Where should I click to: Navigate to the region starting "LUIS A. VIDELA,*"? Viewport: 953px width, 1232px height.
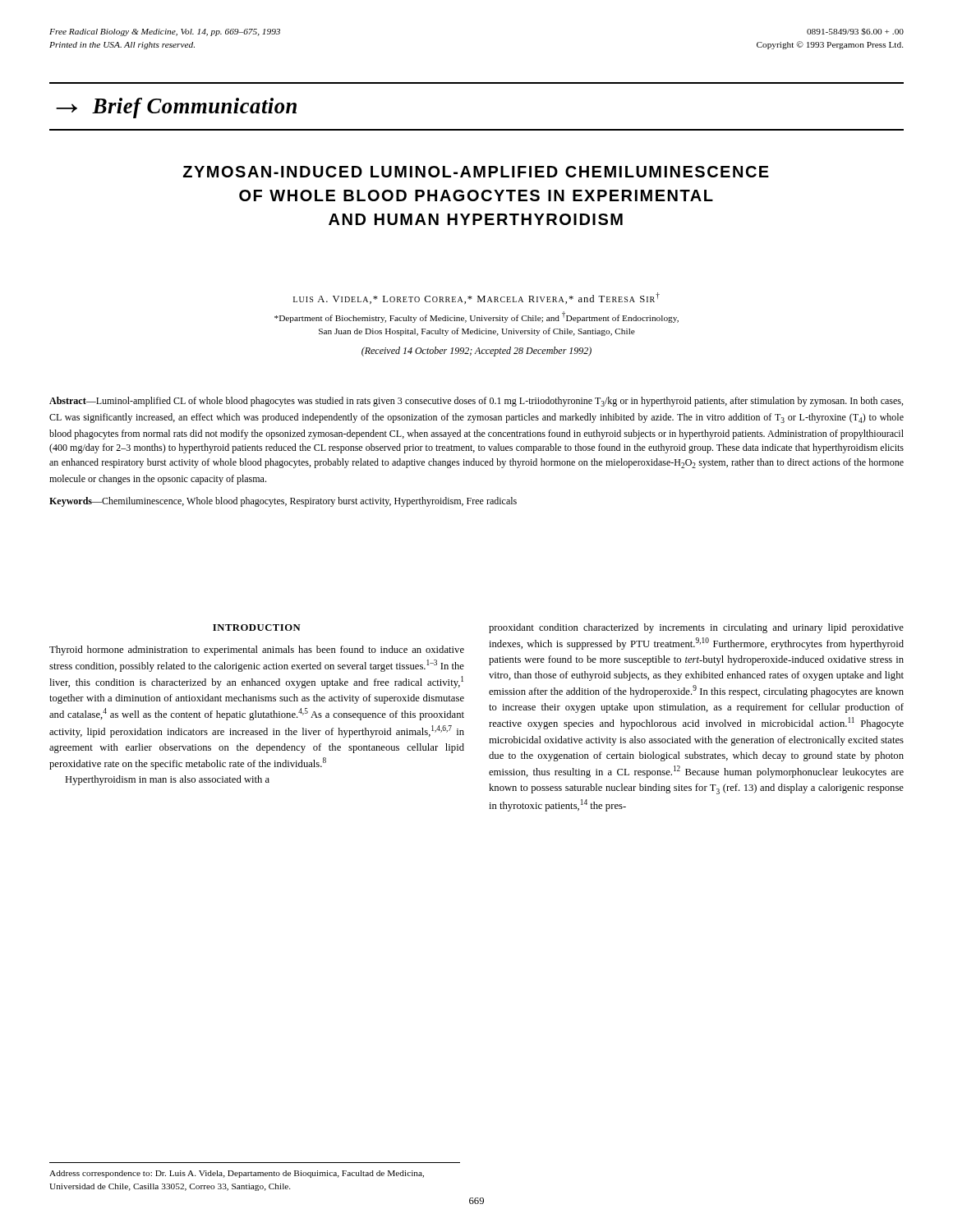(476, 324)
